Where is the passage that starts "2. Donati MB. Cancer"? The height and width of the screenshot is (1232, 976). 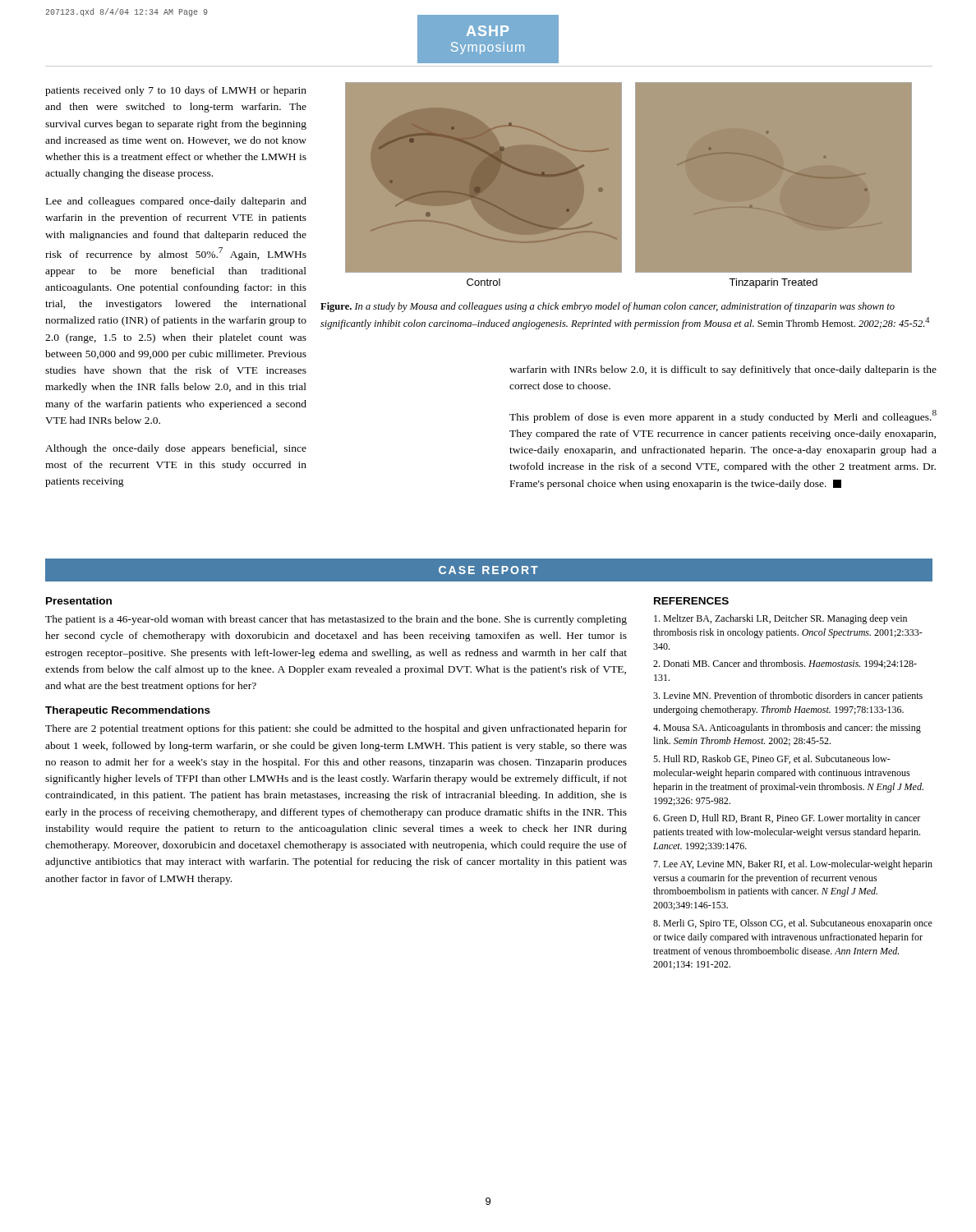[x=785, y=671]
